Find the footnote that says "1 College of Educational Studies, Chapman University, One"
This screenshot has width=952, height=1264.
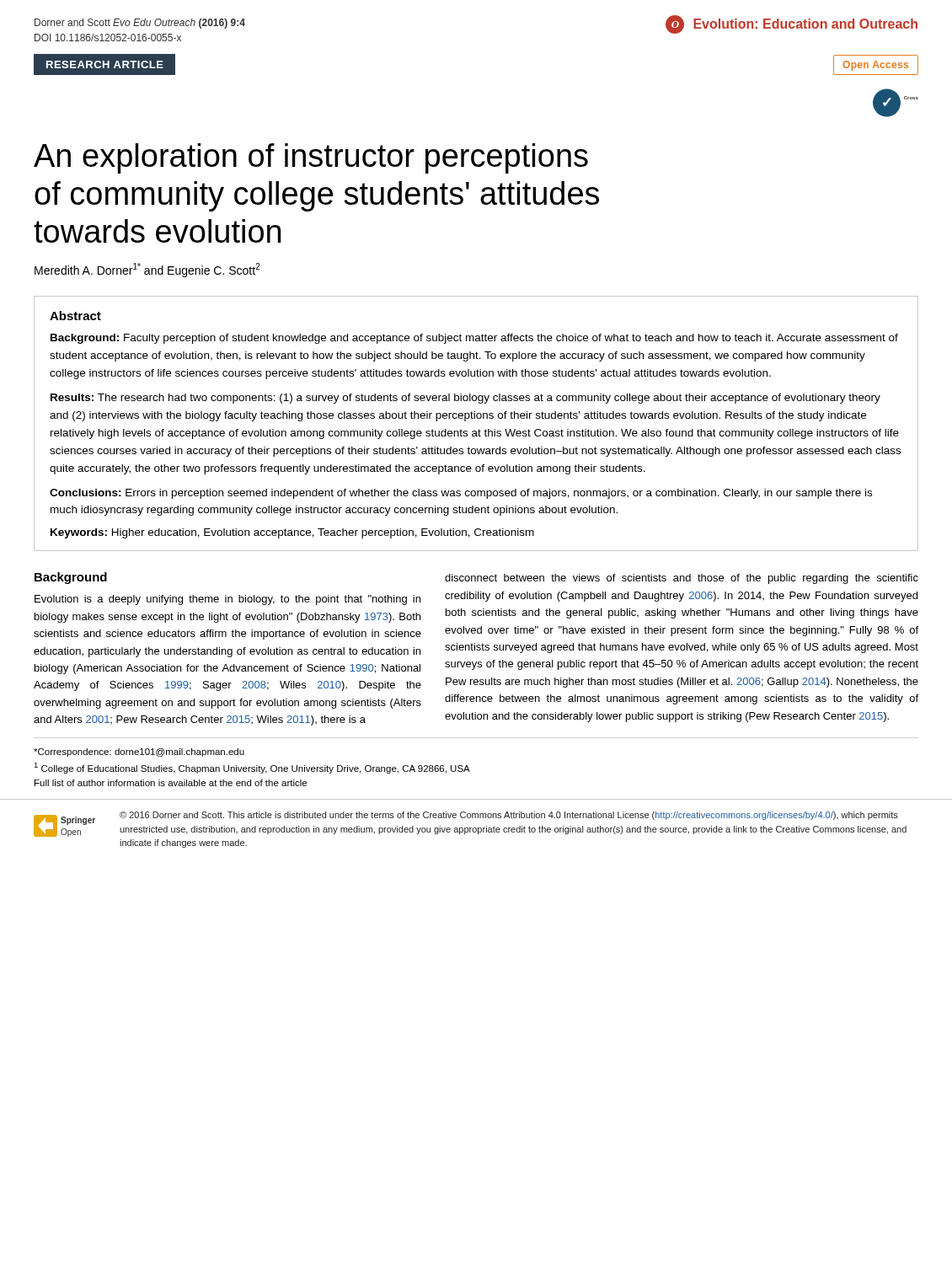(x=252, y=767)
